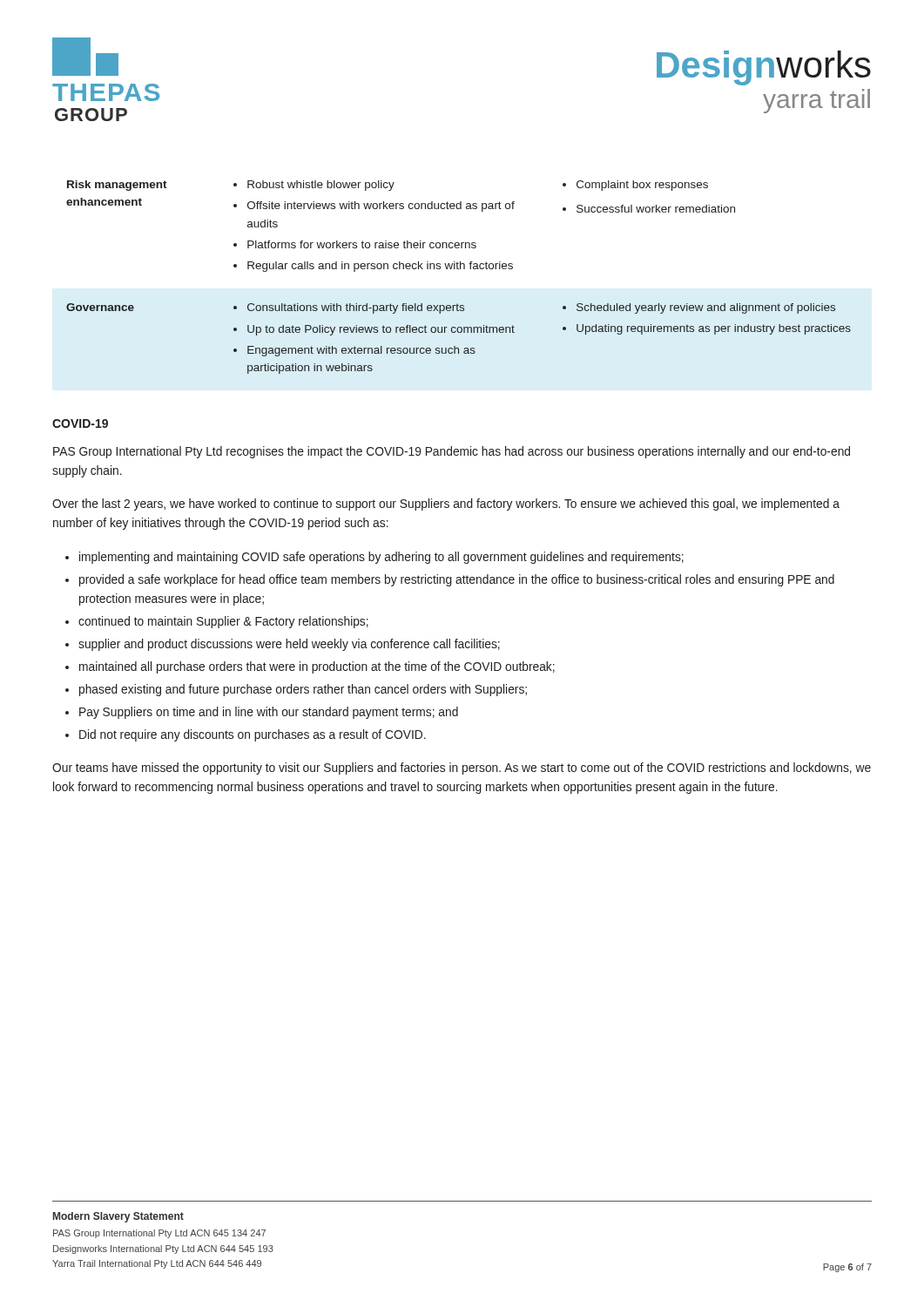Navigate to the element starting "continued to maintain Supplier & Factory"
The width and height of the screenshot is (924, 1307).
[x=224, y=621]
